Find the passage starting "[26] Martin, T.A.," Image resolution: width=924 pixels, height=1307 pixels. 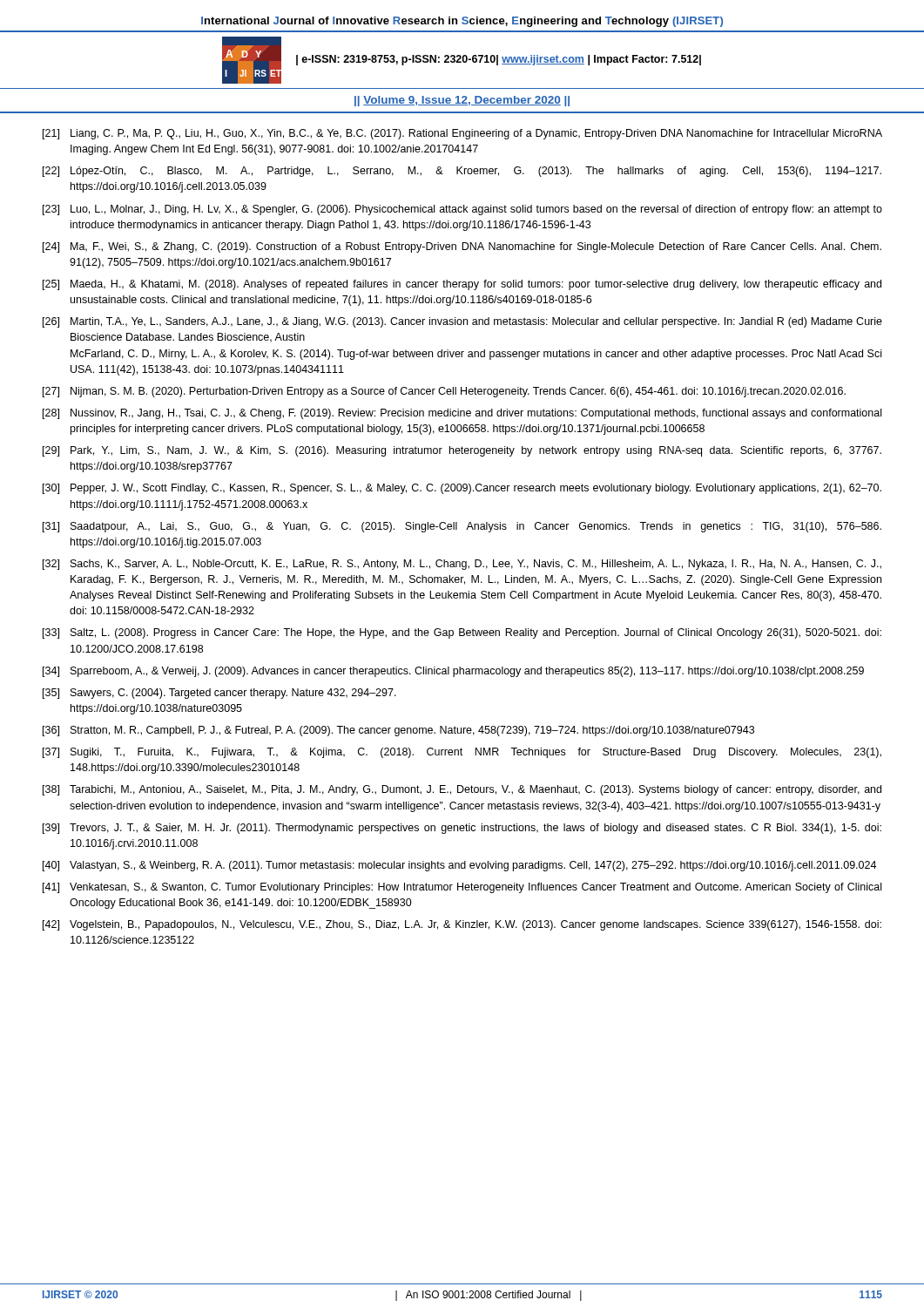pyautogui.click(x=462, y=346)
